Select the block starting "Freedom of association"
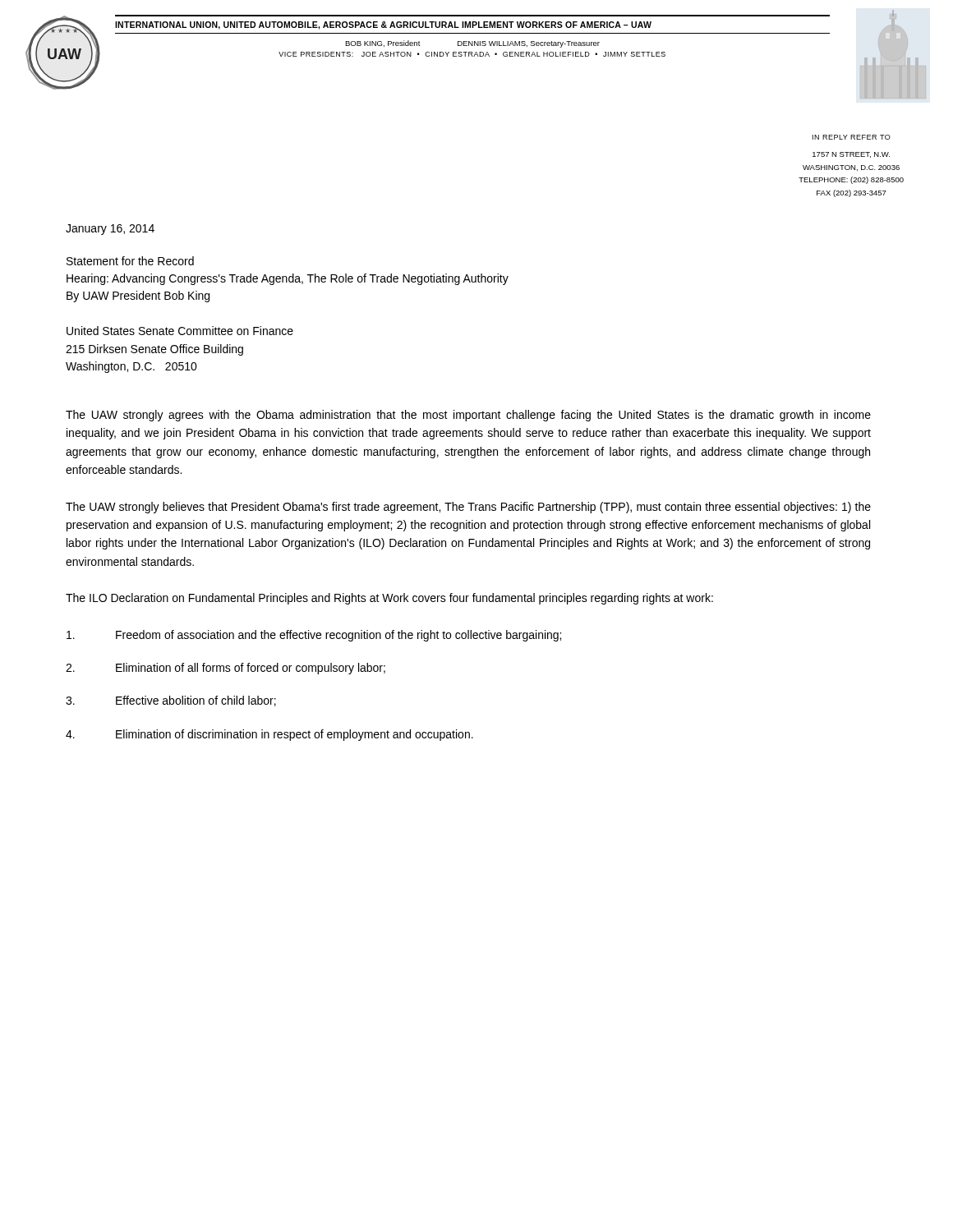 468,635
